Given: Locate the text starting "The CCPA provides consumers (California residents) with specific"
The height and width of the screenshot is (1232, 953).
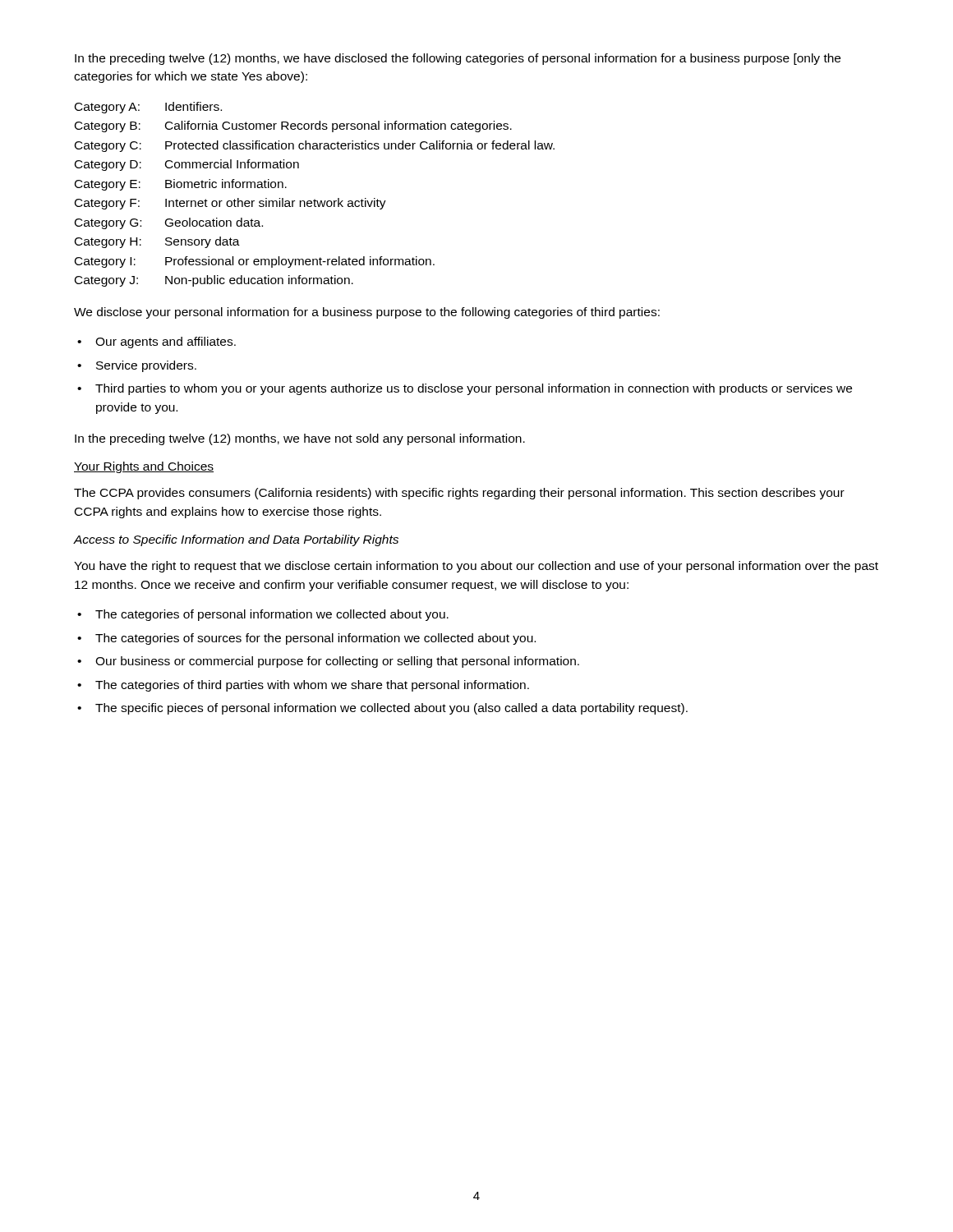Looking at the screenshot, I should (x=459, y=502).
